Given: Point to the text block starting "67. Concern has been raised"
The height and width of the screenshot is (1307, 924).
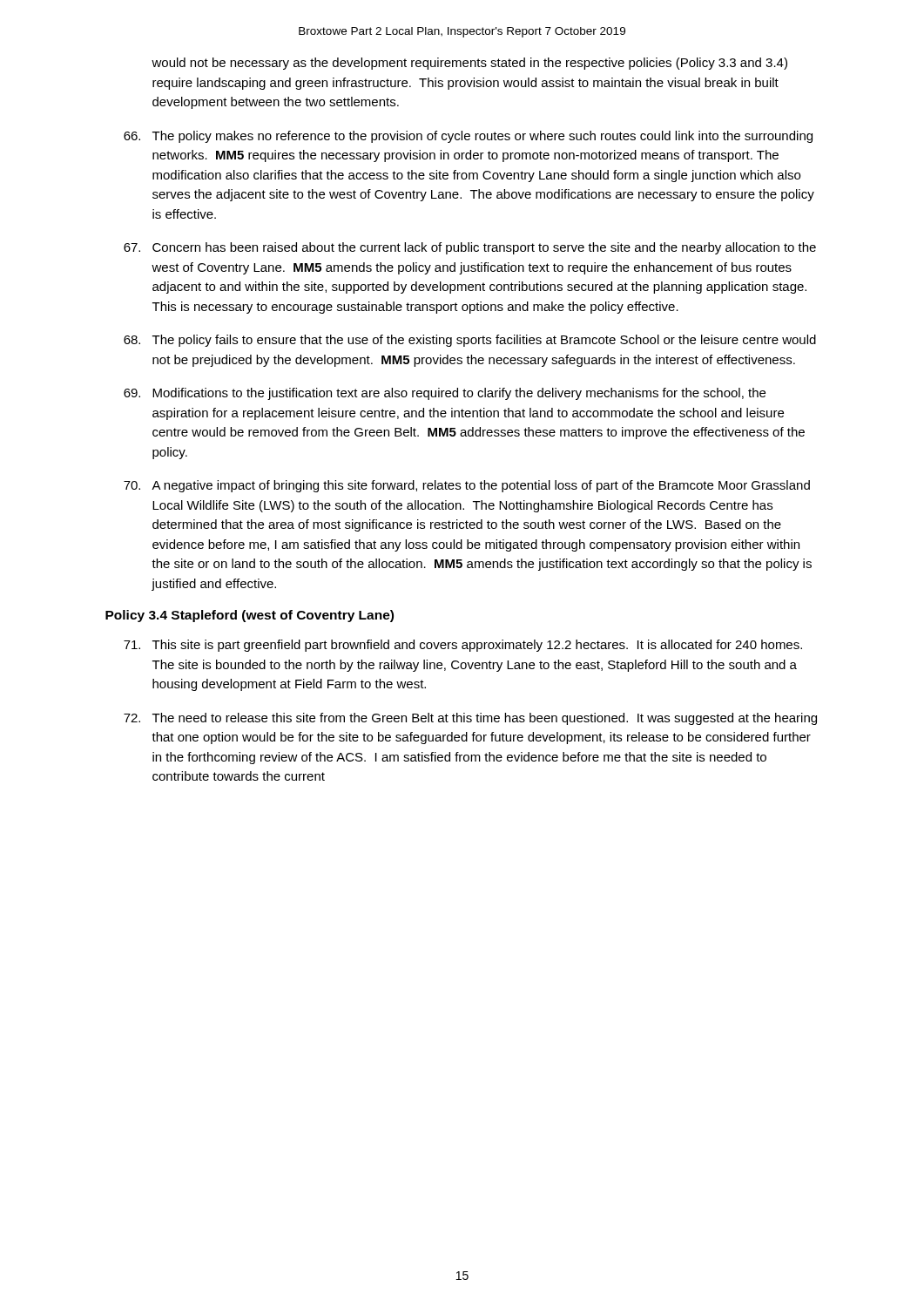Looking at the screenshot, I should [462, 277].
